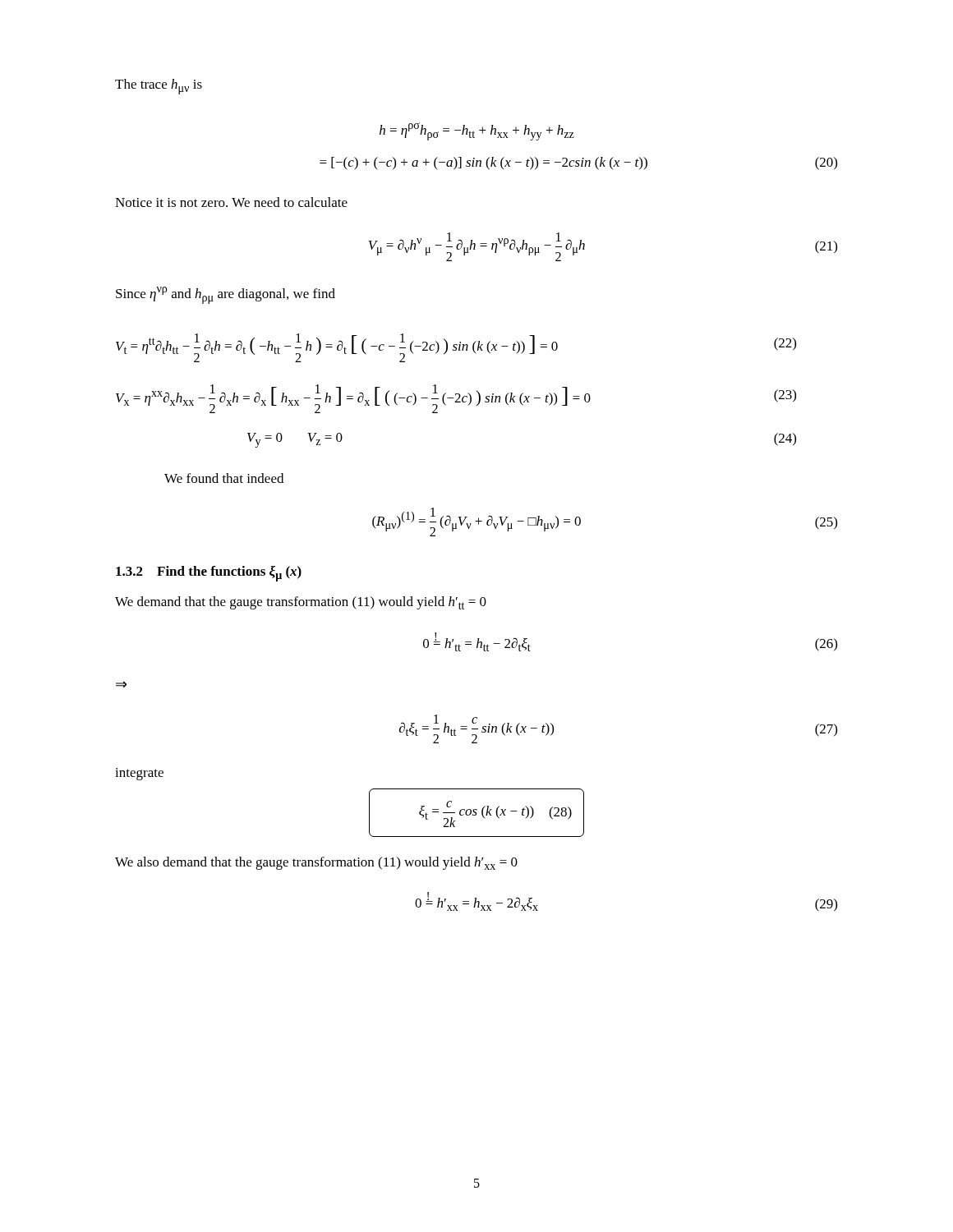Find the text that reads "We found that indeed"
The height and width of the screenshot is (1232, 953).
(x=224, y=478)
